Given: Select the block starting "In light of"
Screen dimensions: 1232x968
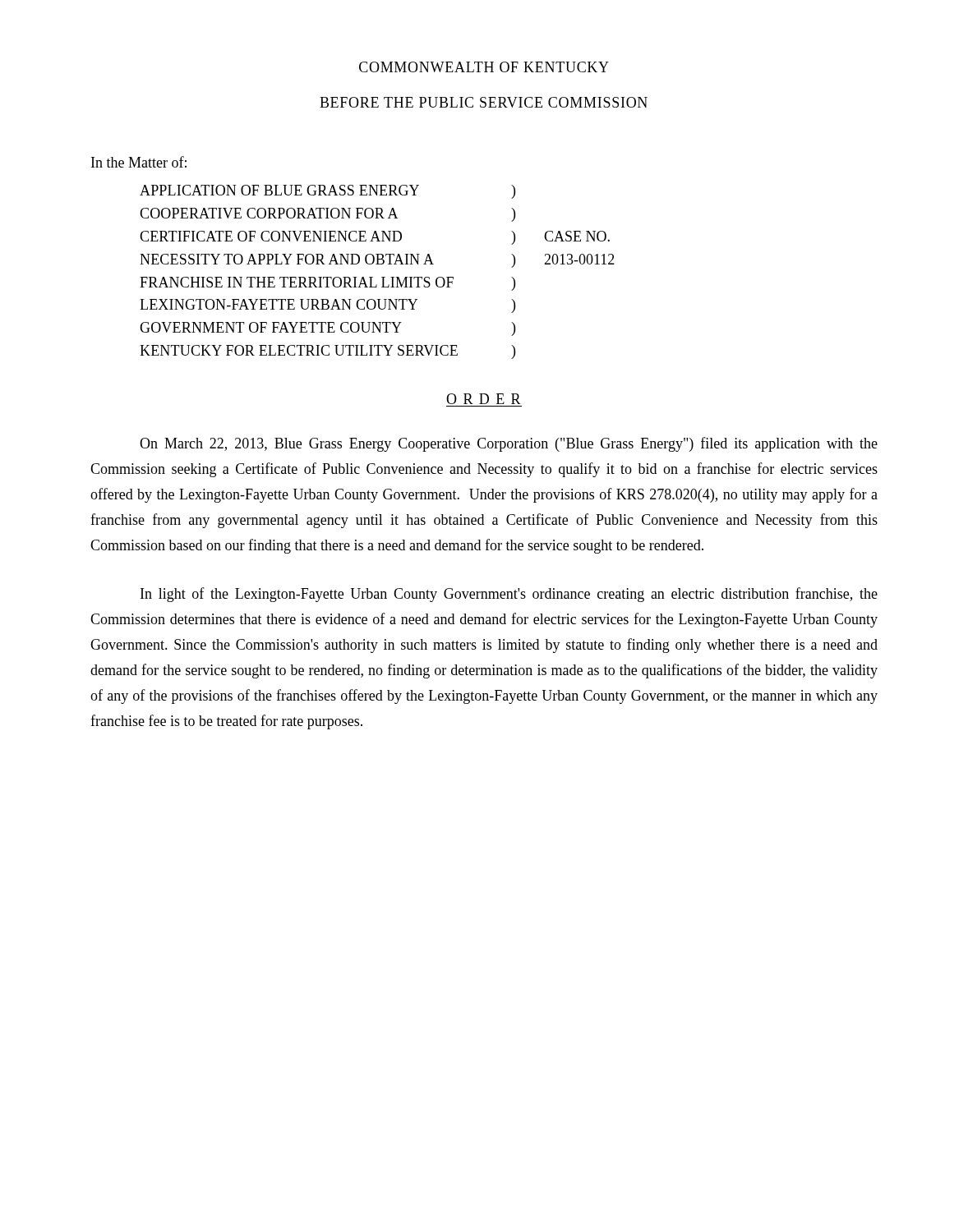Looking at the screenshot, I should pyautogui.click(x=484, y=657).
